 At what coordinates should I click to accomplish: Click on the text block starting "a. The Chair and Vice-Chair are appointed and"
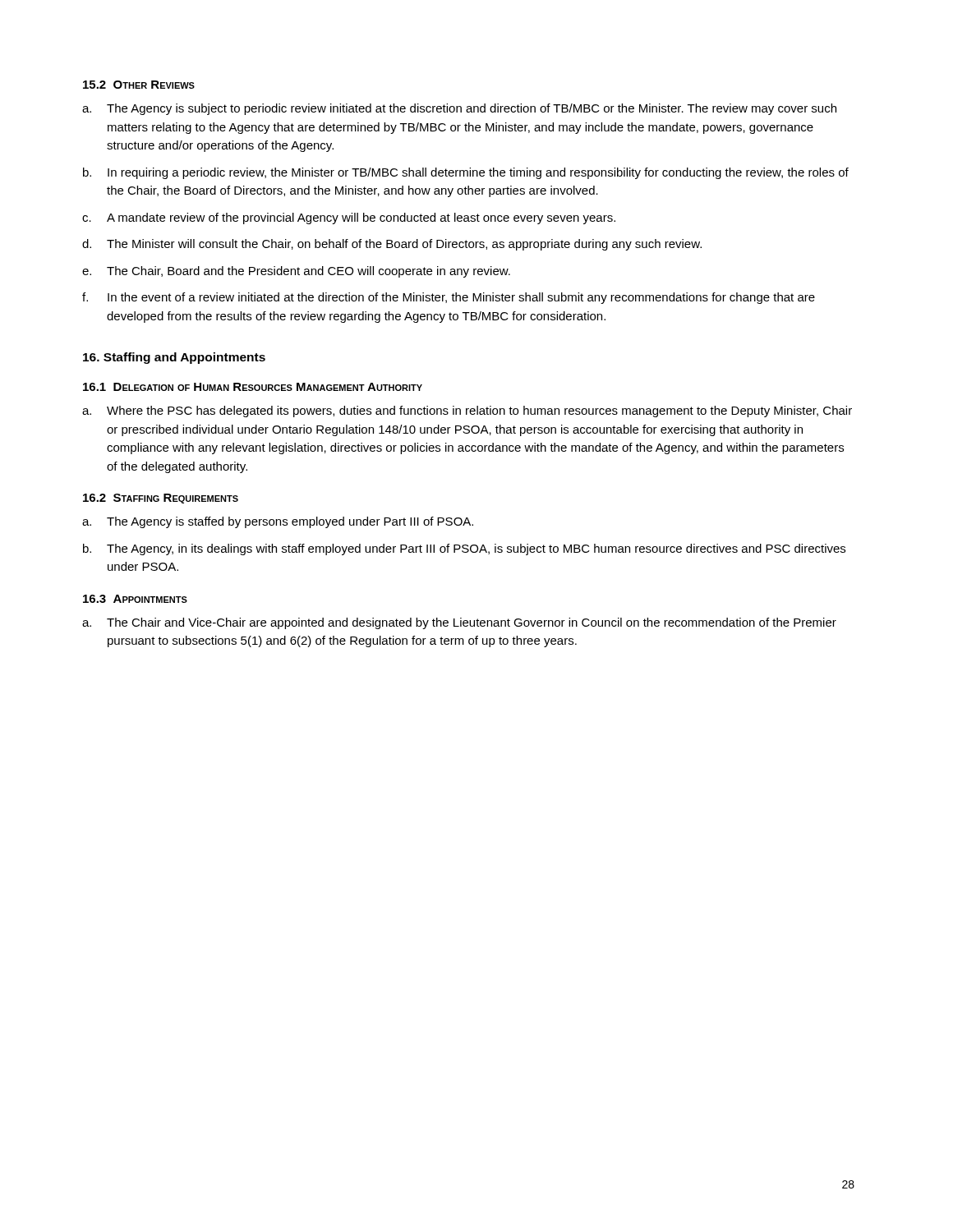(x=468, y=632)
